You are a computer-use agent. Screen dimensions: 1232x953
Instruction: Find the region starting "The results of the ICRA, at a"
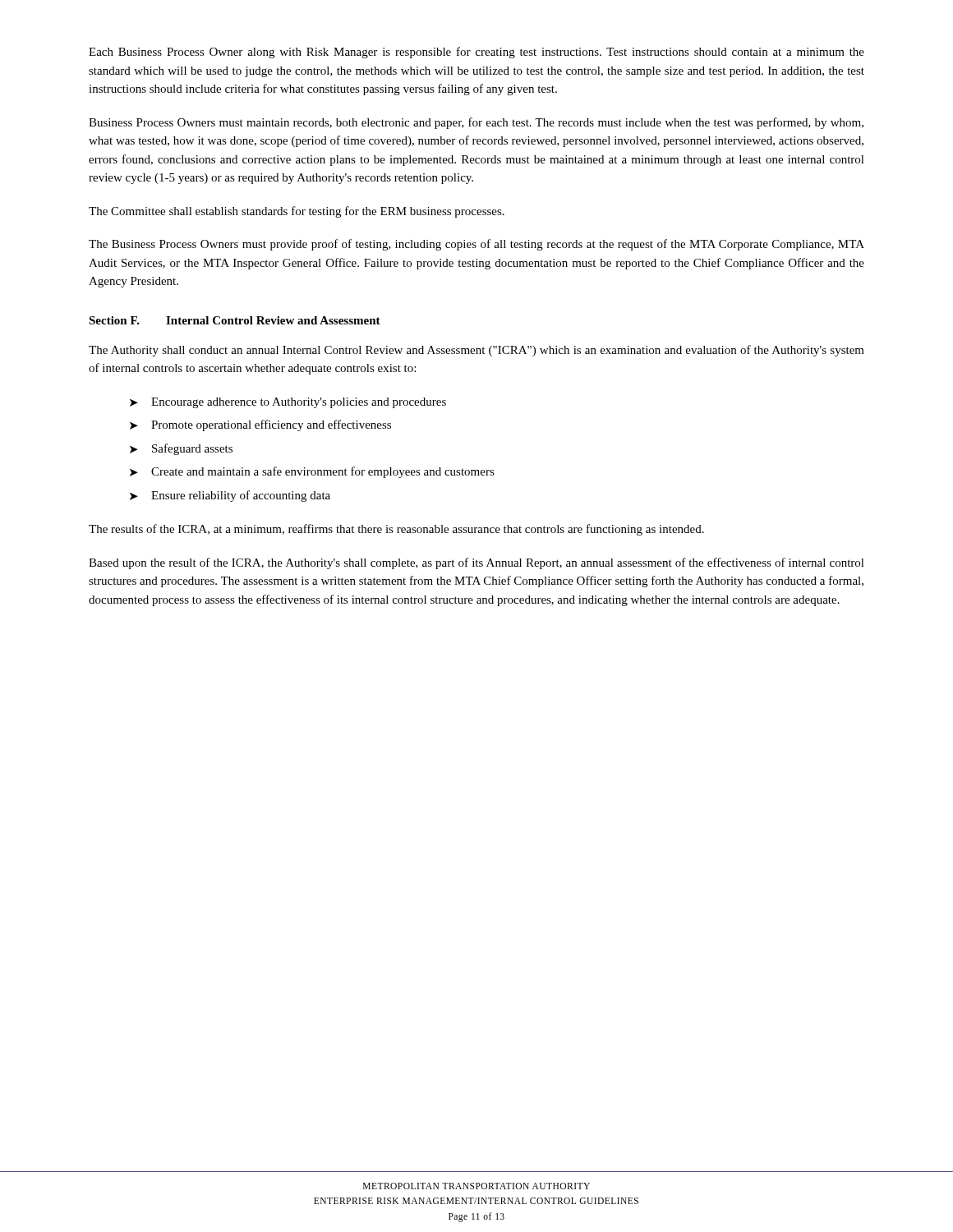[397, 529]
